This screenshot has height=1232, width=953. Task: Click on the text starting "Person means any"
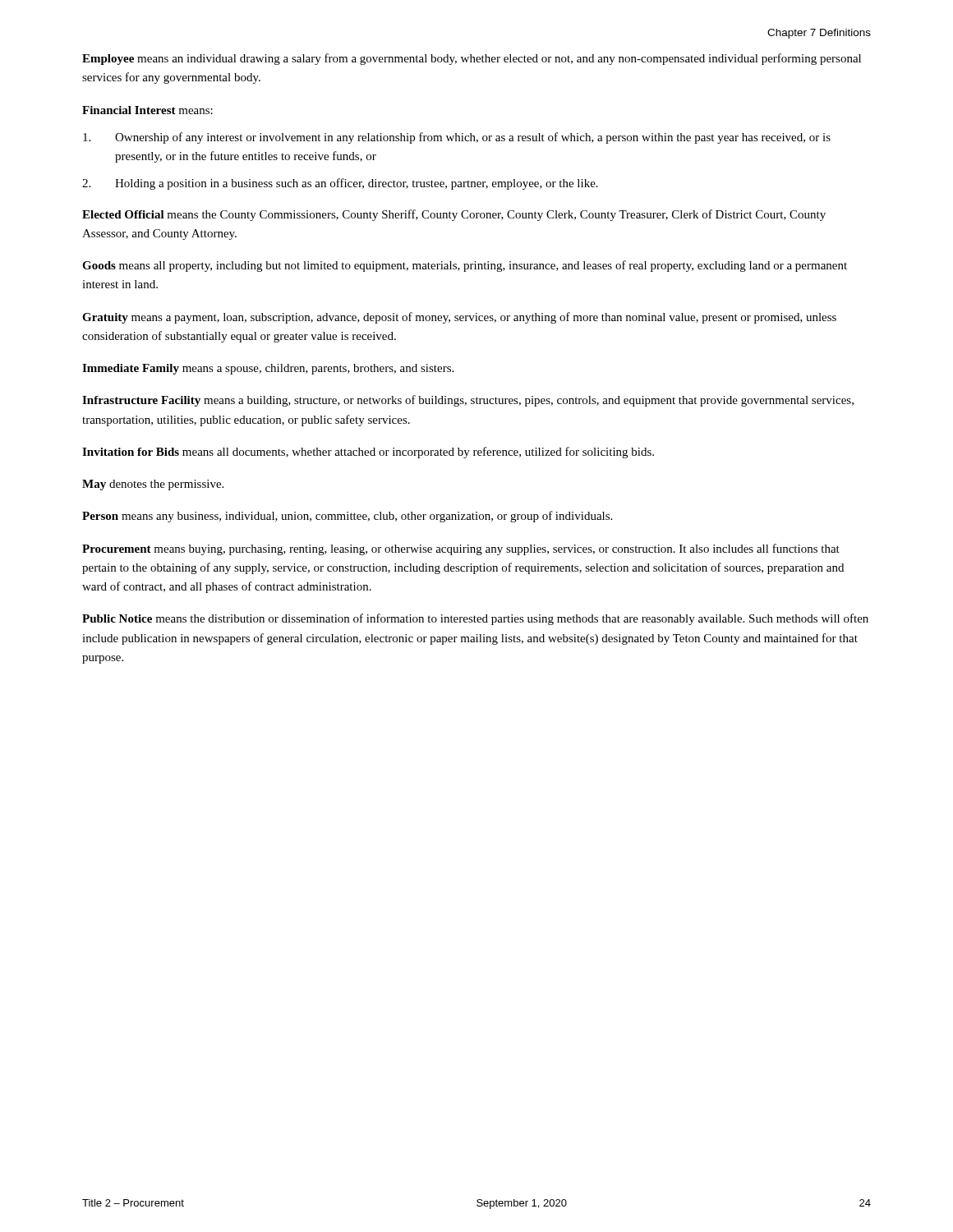(348, 516)
